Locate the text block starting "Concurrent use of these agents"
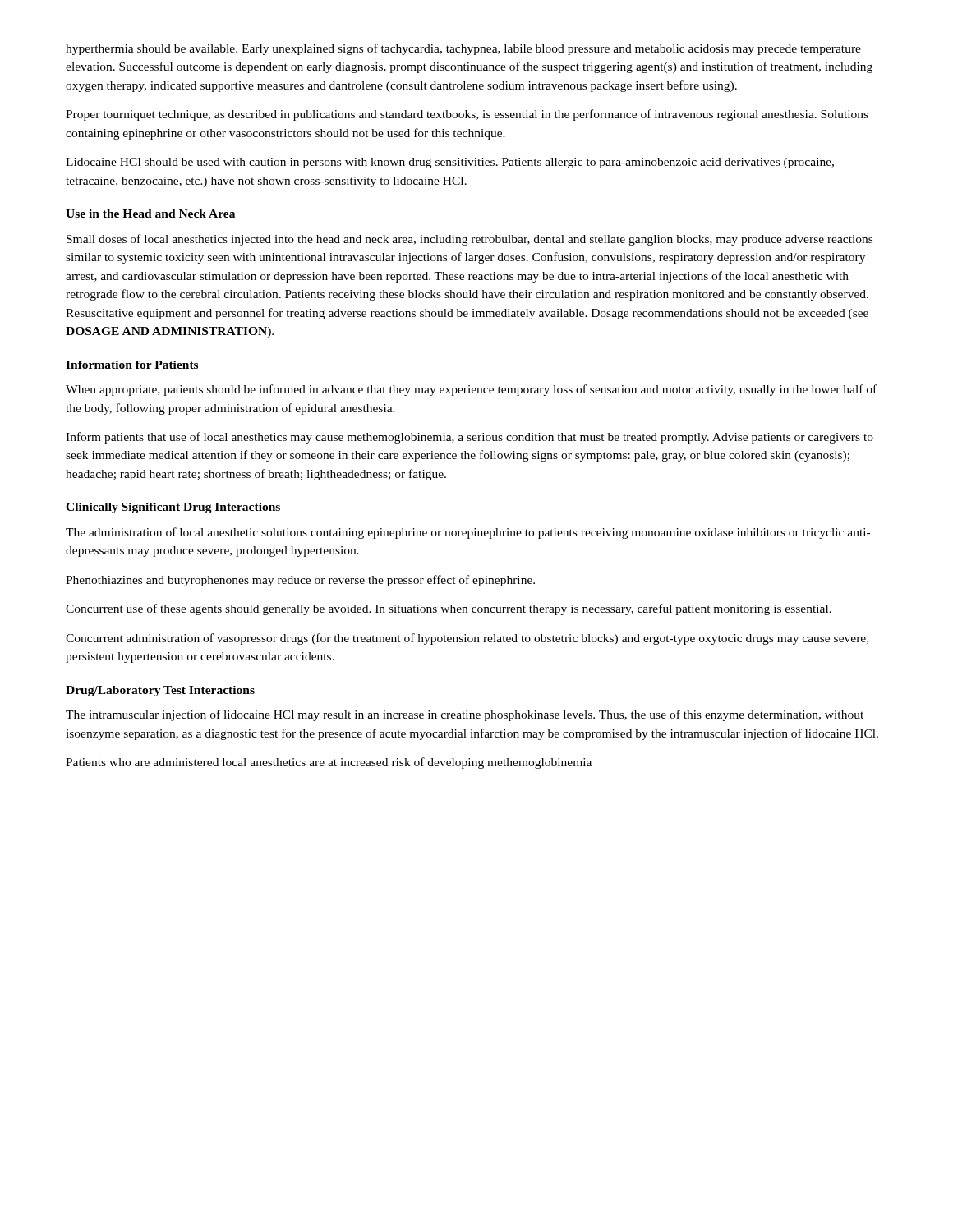 coord(449,608)
